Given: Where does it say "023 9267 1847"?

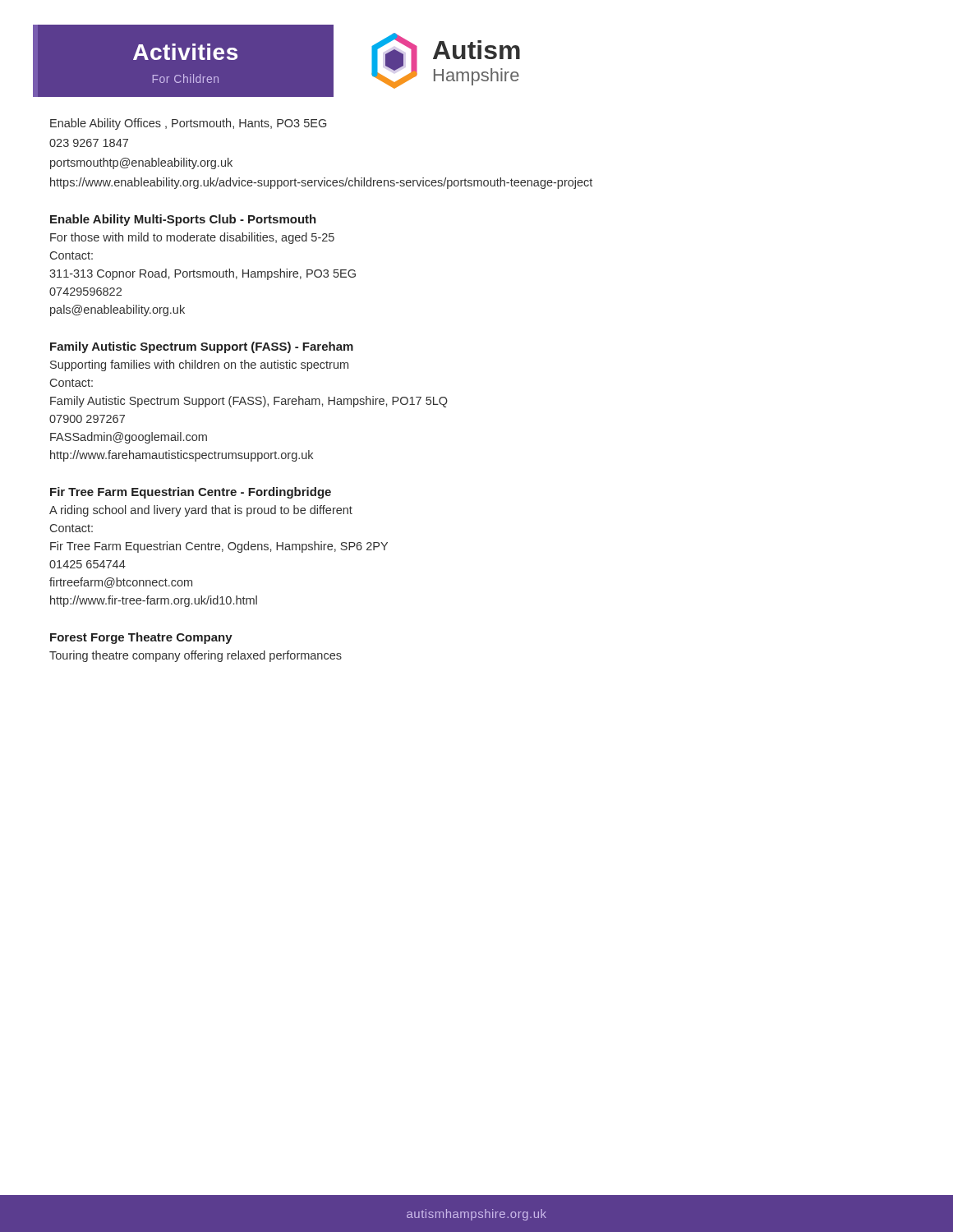Looking at the screenshot, I should point(89,143).
